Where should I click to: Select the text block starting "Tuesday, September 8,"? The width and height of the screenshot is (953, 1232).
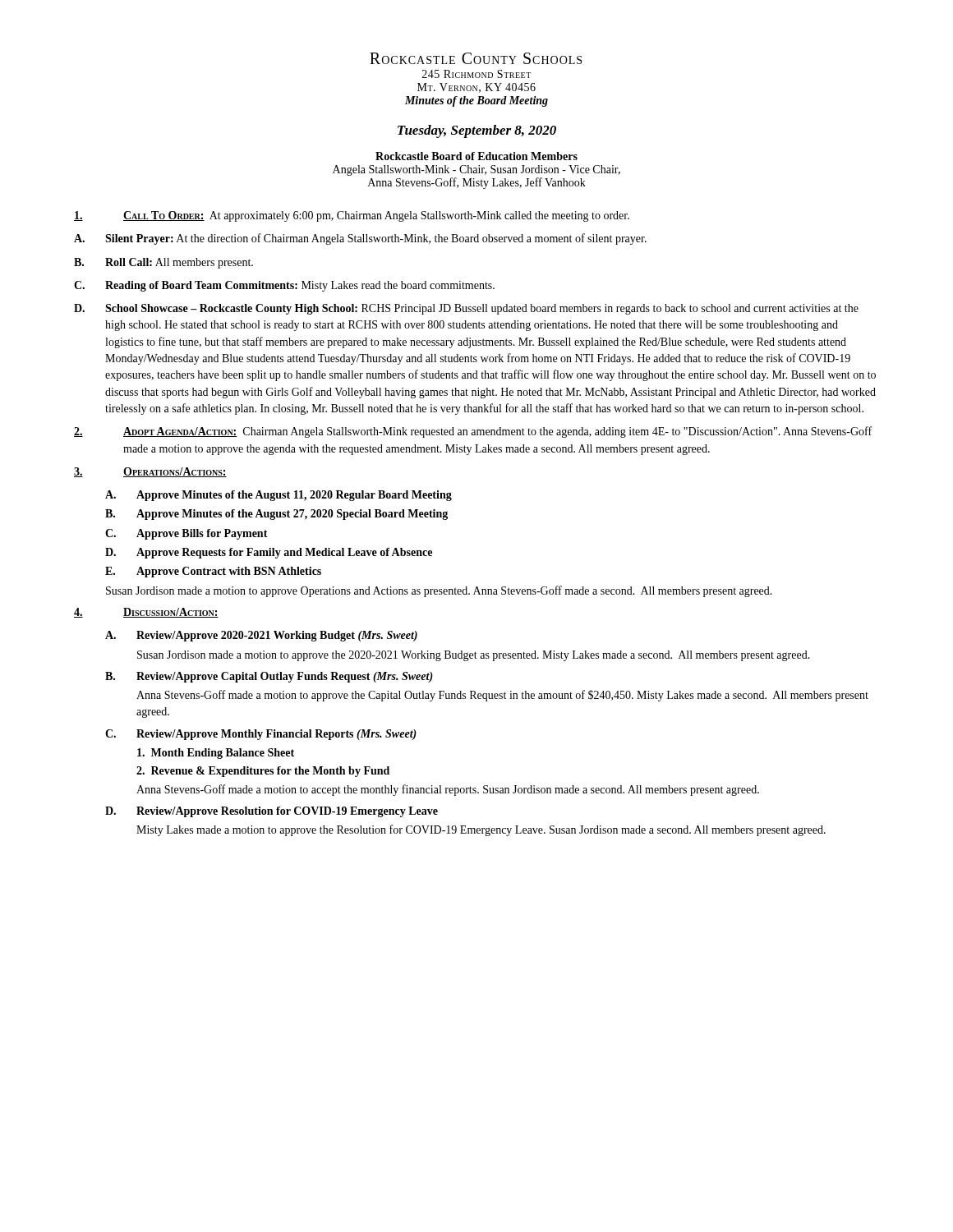(x=476, y=130)
